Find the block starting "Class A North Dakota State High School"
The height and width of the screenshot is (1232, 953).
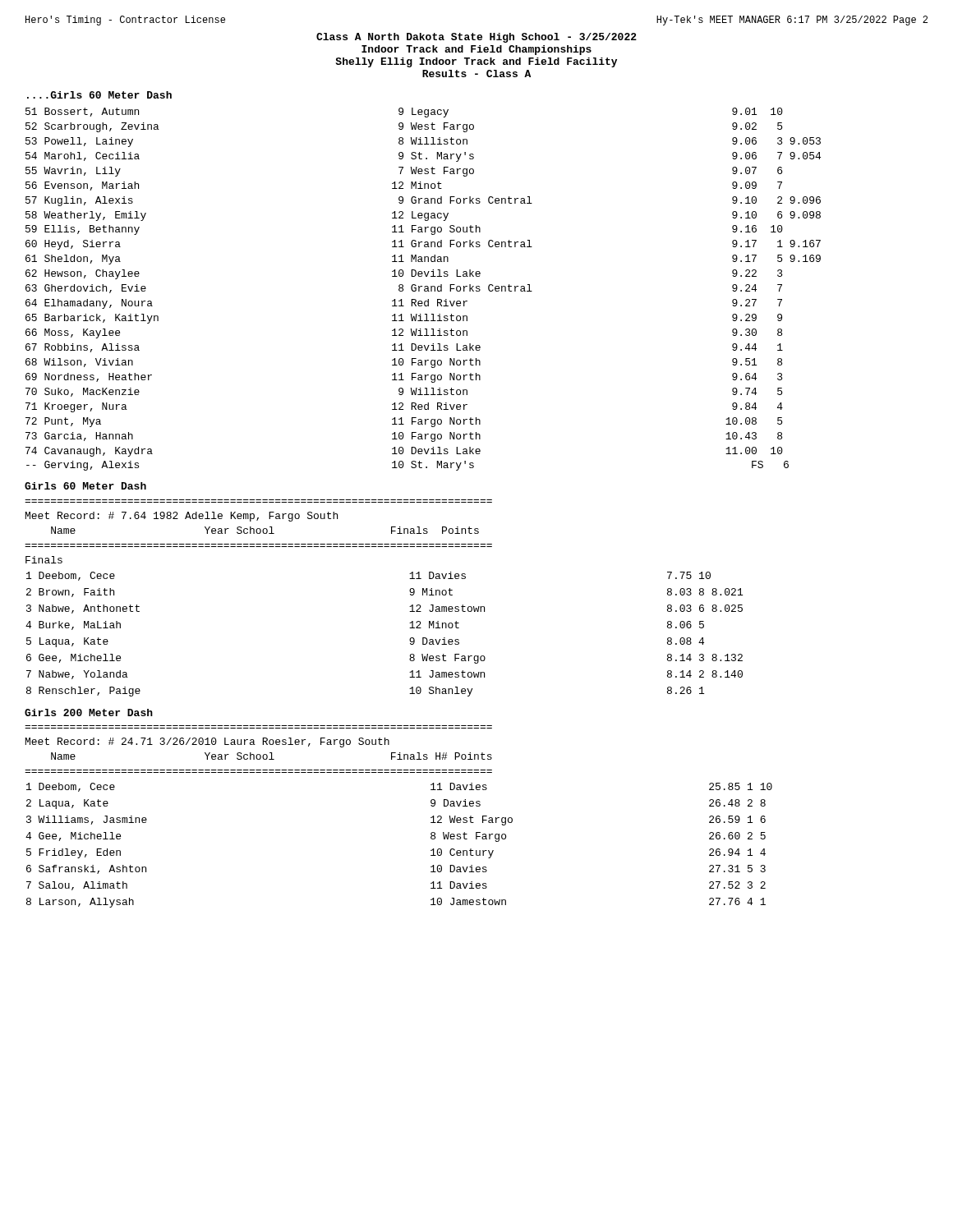(476, 56)
